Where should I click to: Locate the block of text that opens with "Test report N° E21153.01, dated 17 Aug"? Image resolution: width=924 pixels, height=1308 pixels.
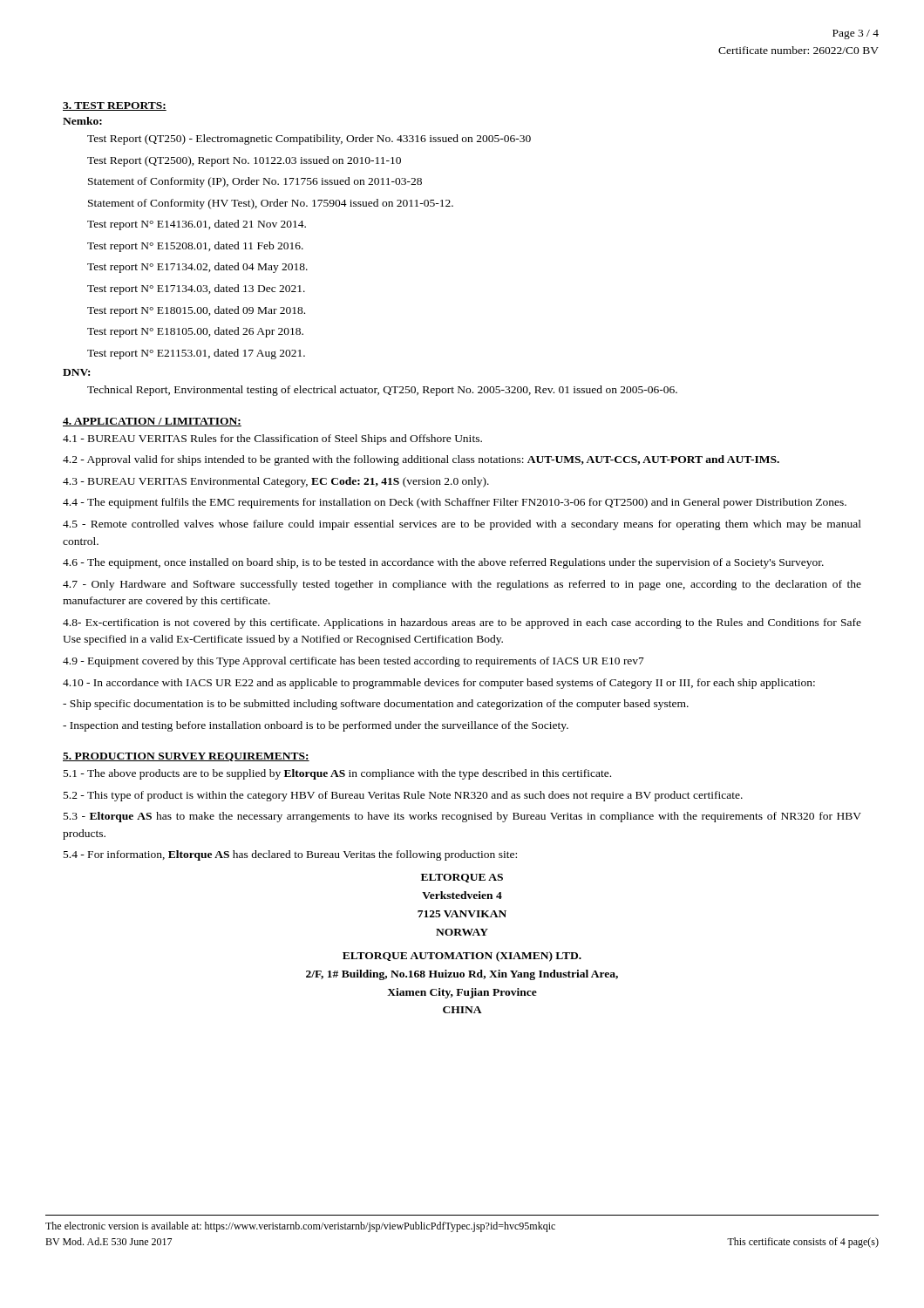coord(196,354)
